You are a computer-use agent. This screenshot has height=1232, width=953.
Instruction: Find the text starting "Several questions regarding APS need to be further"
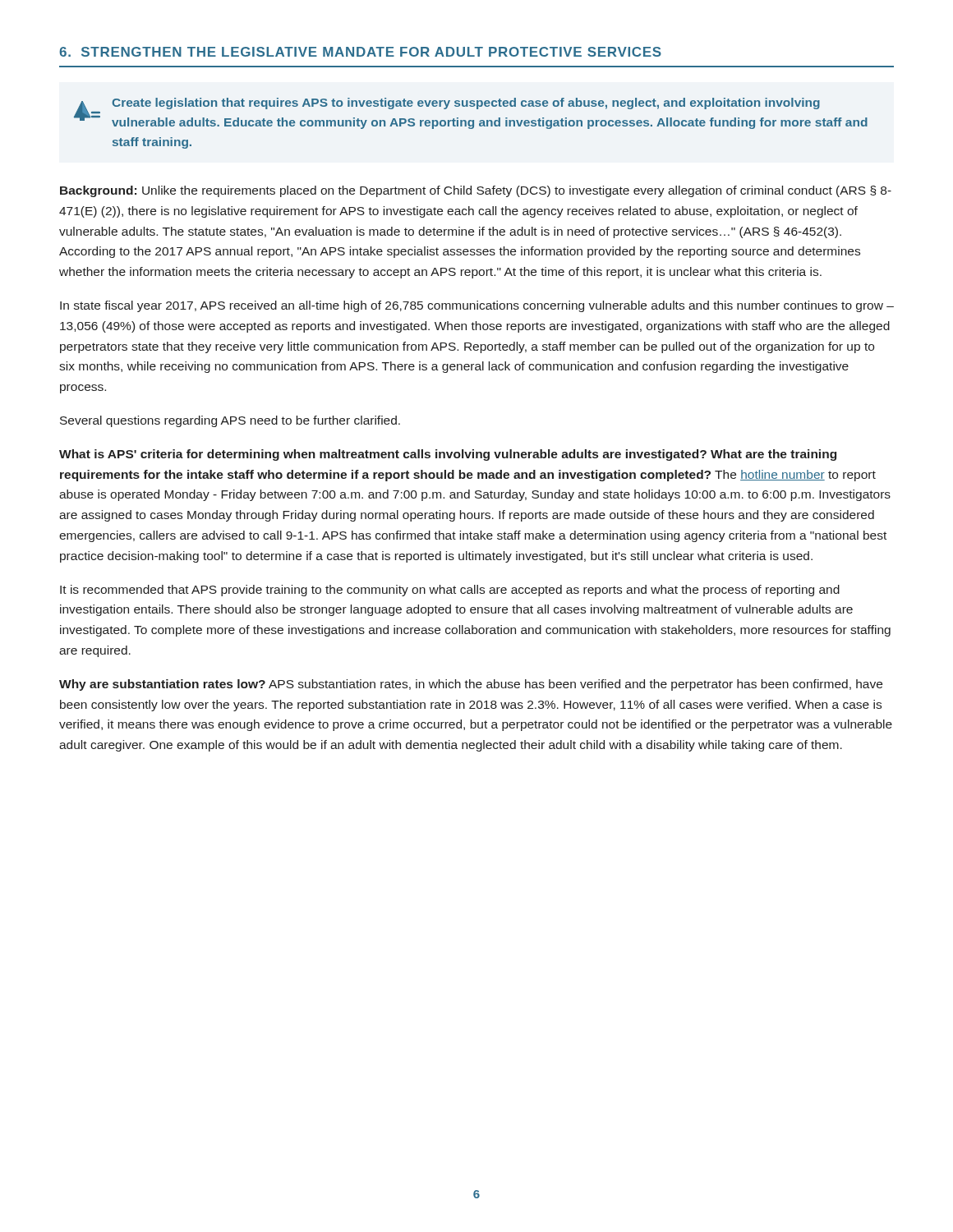tap(230, 420)
